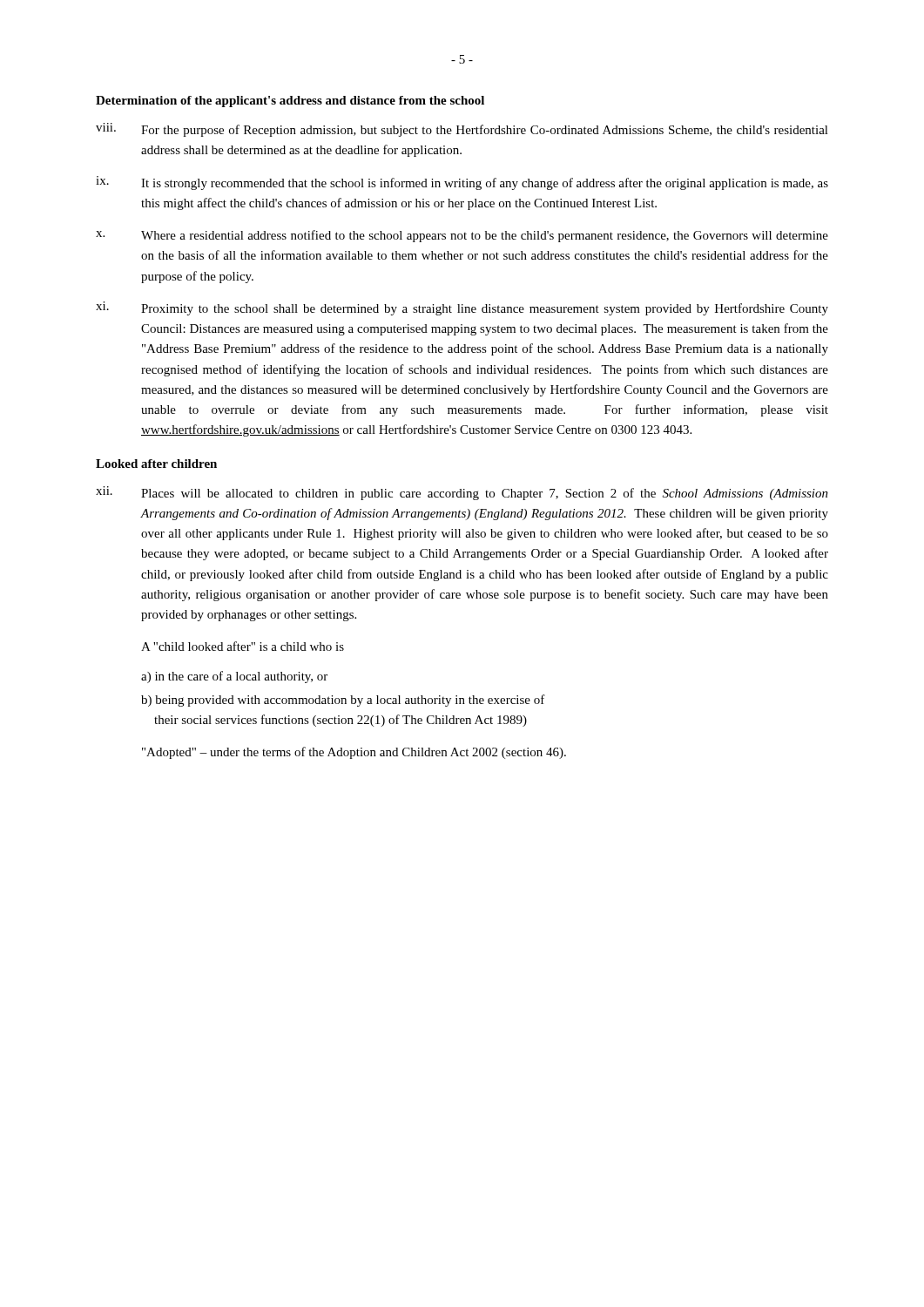Find the section header with the text "Determination of the applicant's"
924x1307 pixels.
click(x=290, y=100)
